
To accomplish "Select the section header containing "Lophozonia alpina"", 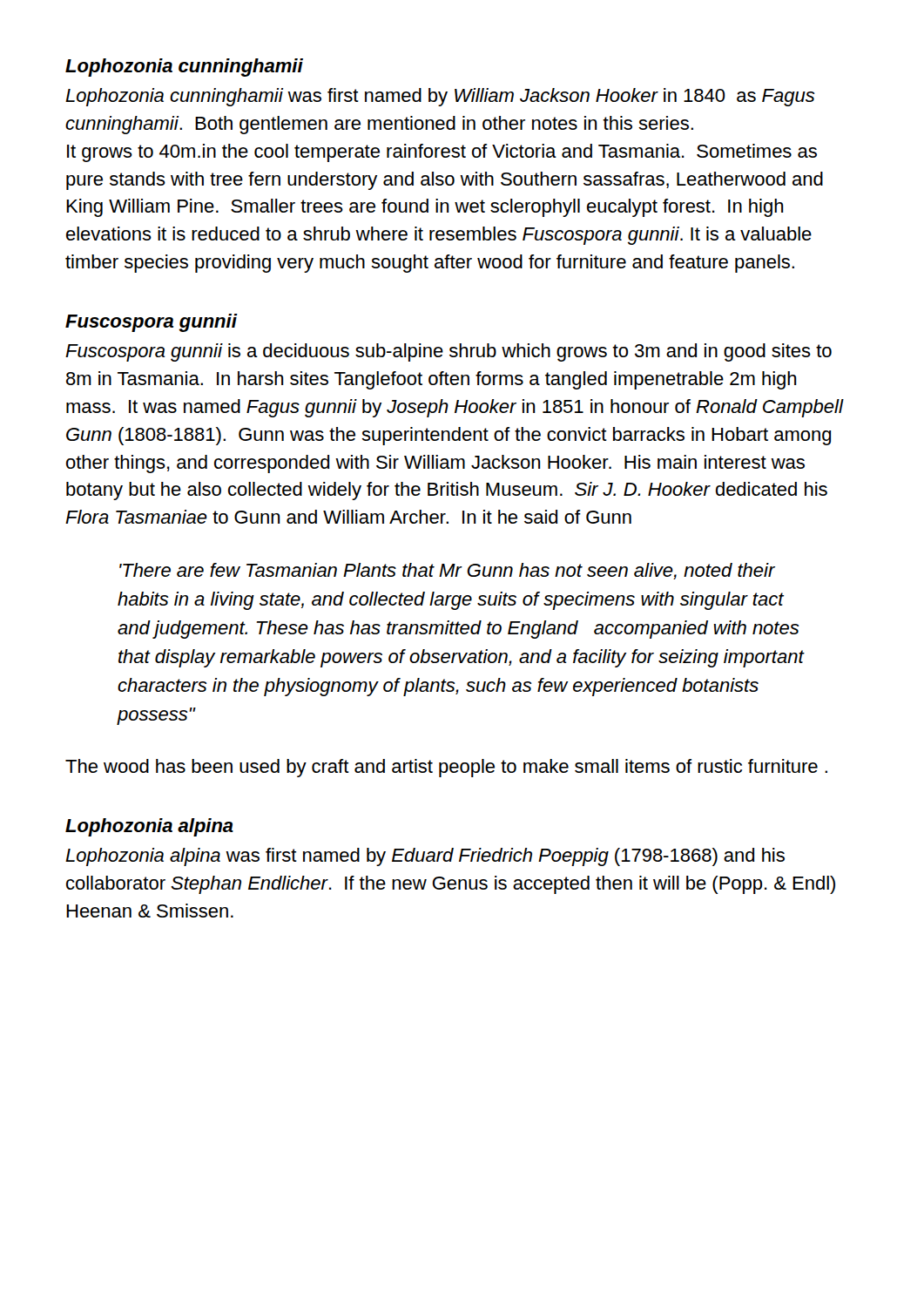I will point(149,826).
